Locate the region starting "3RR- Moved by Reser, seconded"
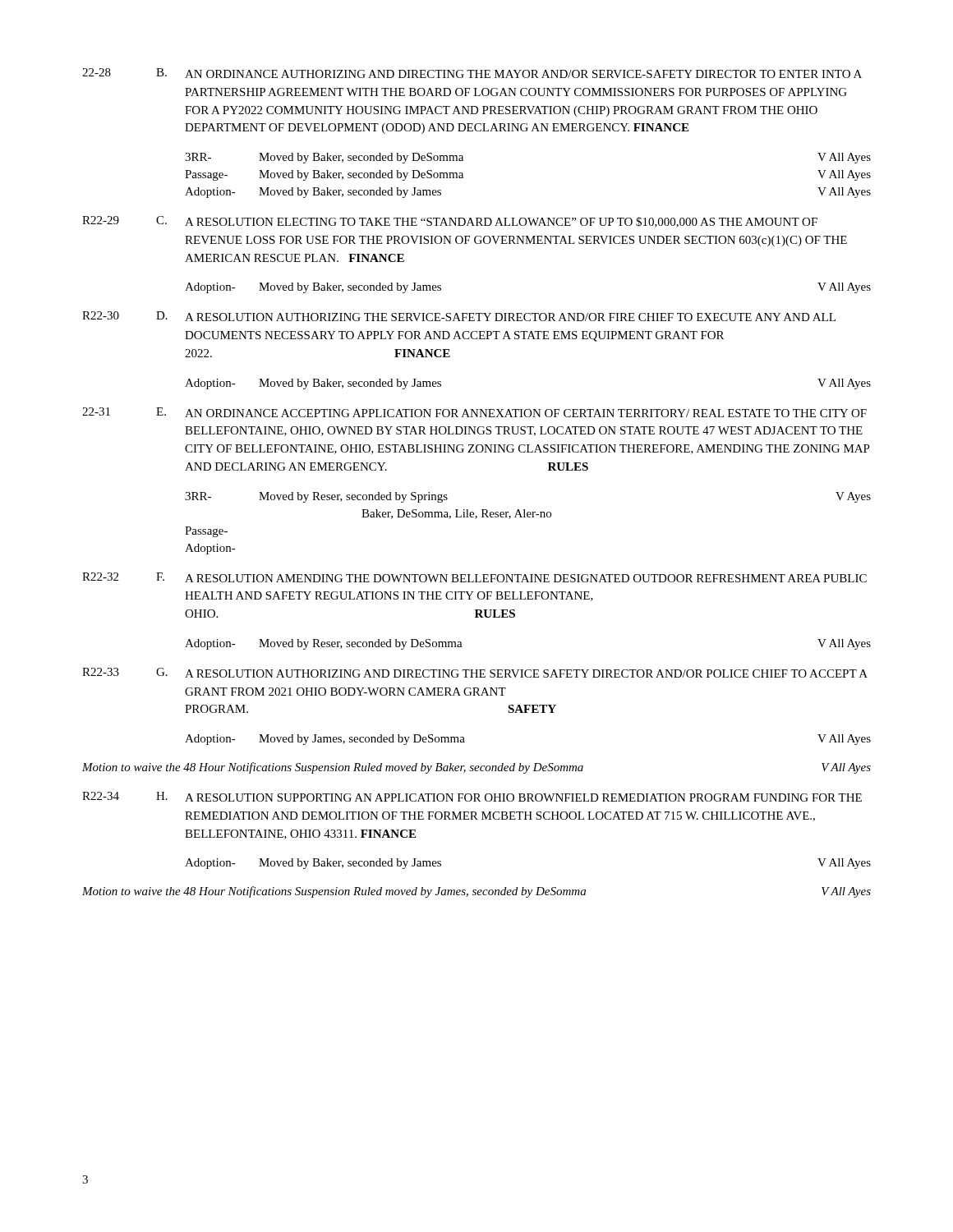953x1232 pixels. tap(195, 496)
